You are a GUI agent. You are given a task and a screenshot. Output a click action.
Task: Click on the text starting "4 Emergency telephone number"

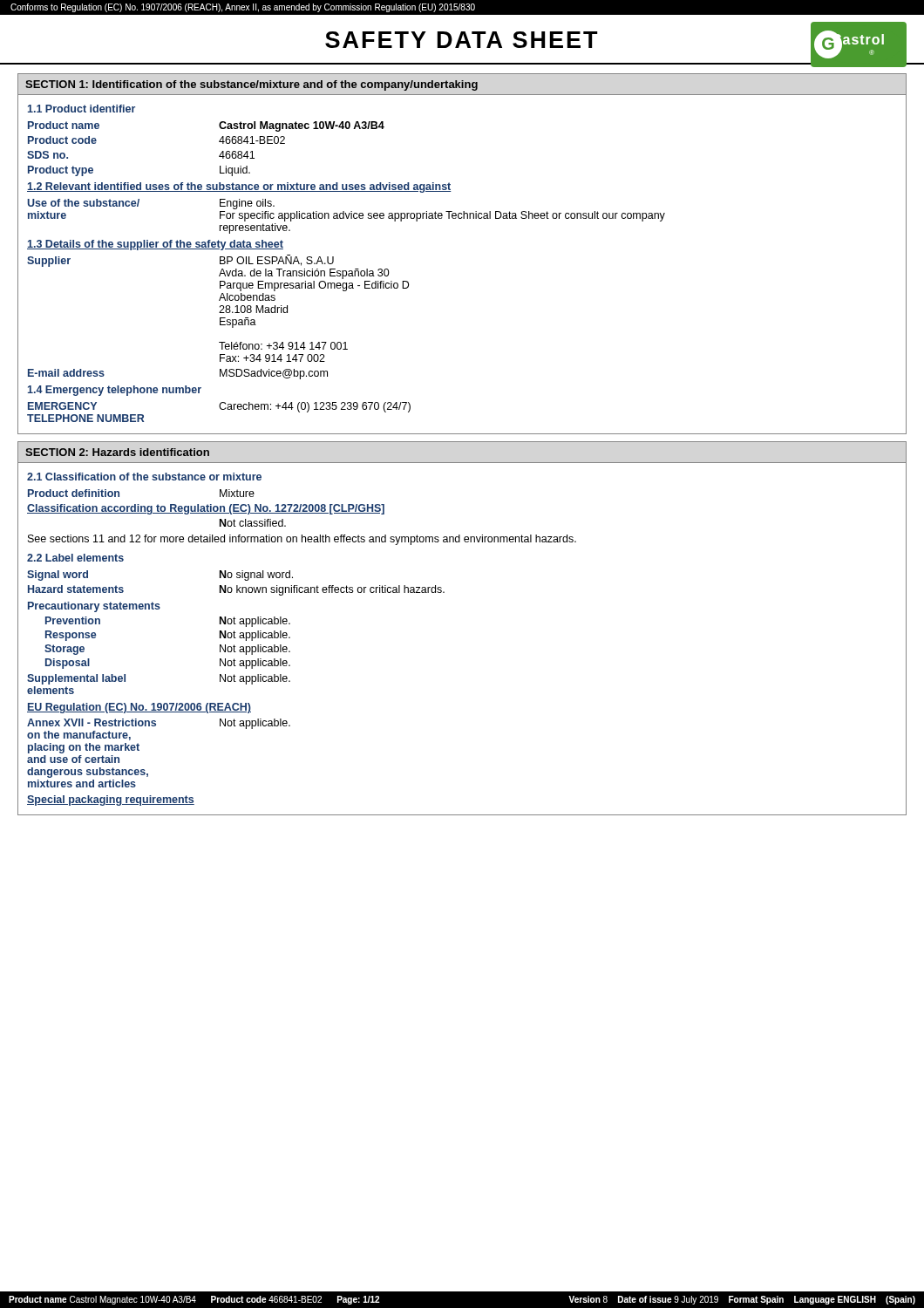[114, 390]
